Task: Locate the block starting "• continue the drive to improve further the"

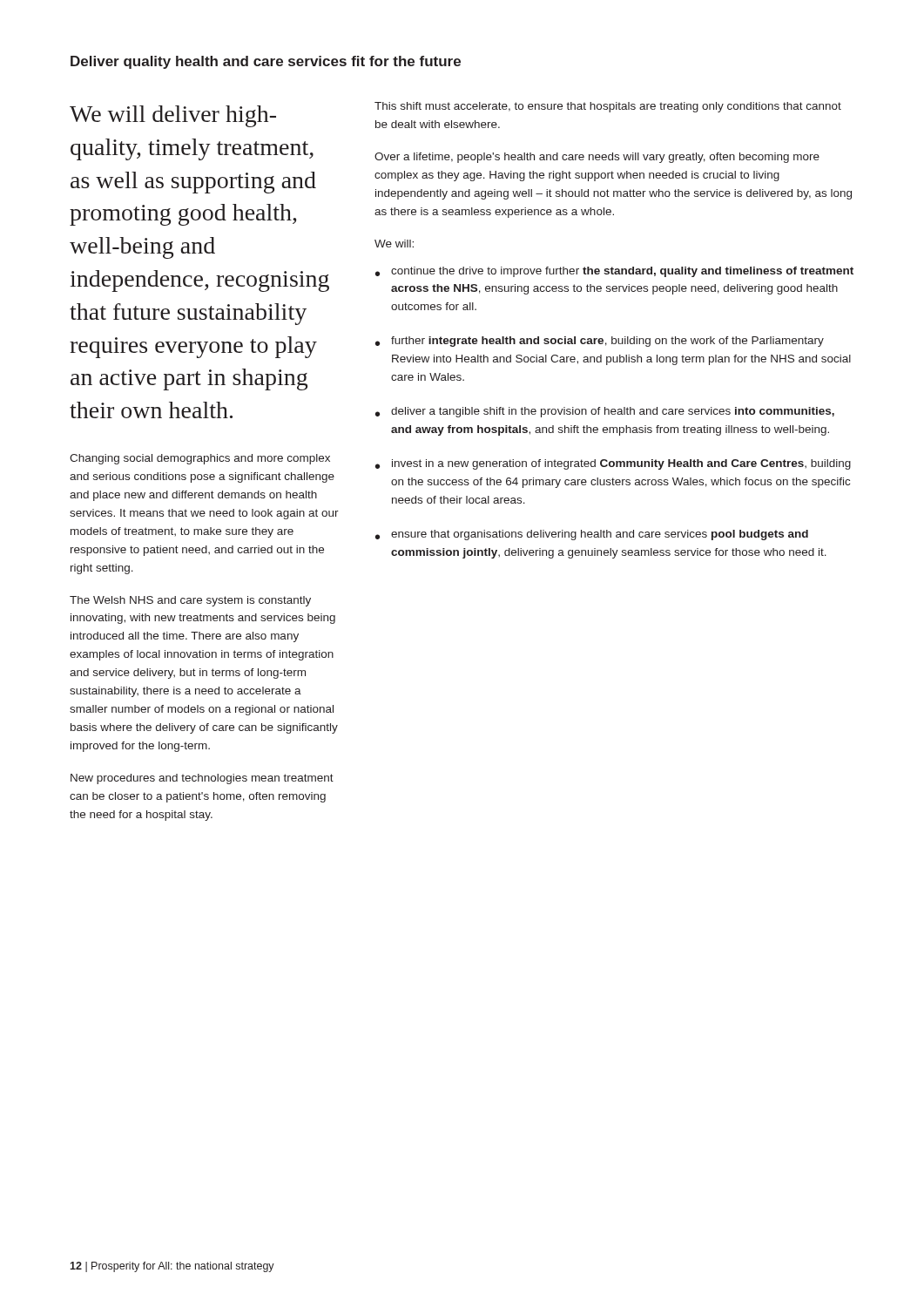Action: (614, 289)
